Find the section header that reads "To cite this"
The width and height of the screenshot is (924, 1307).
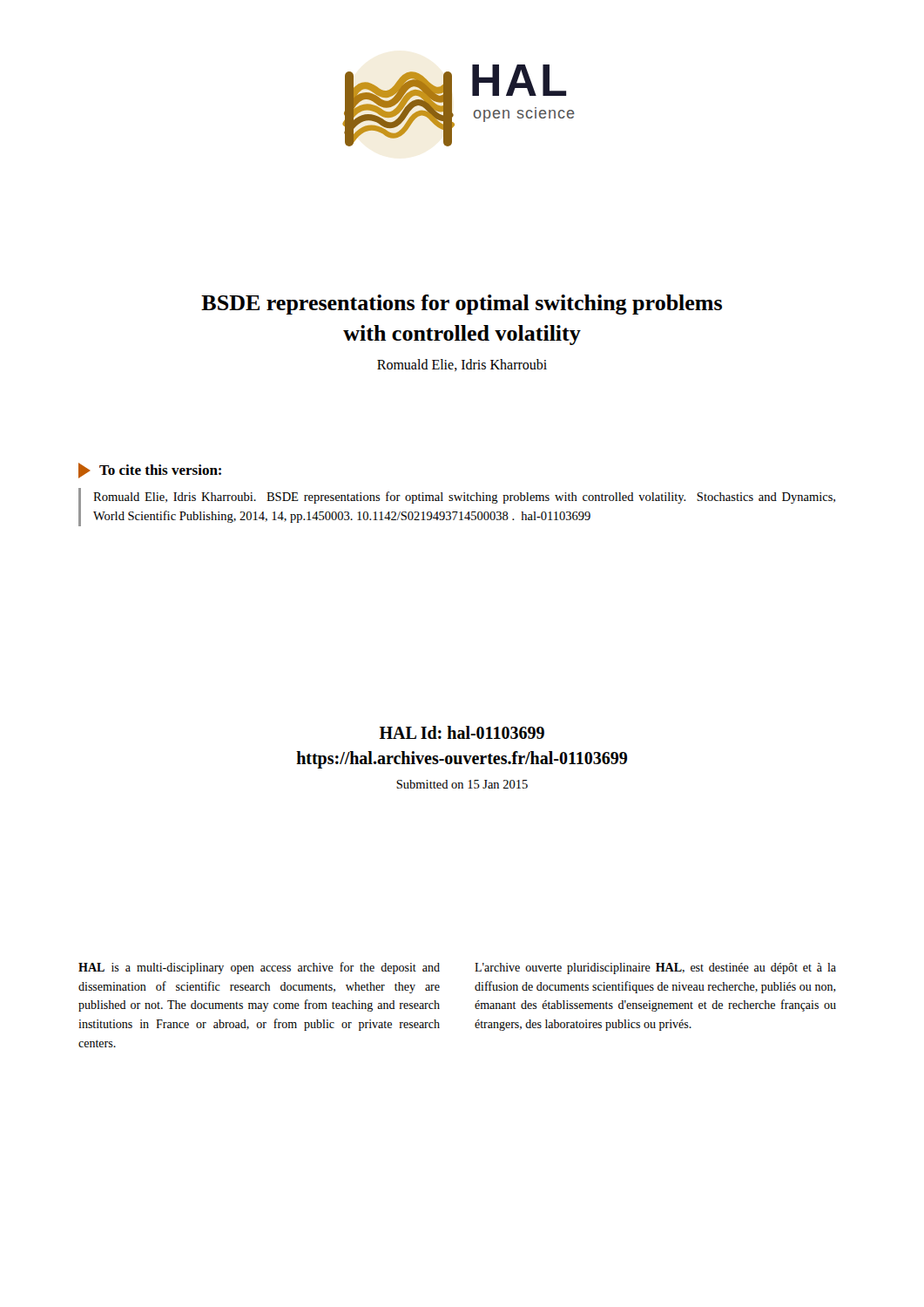click(x=161, y=470)
